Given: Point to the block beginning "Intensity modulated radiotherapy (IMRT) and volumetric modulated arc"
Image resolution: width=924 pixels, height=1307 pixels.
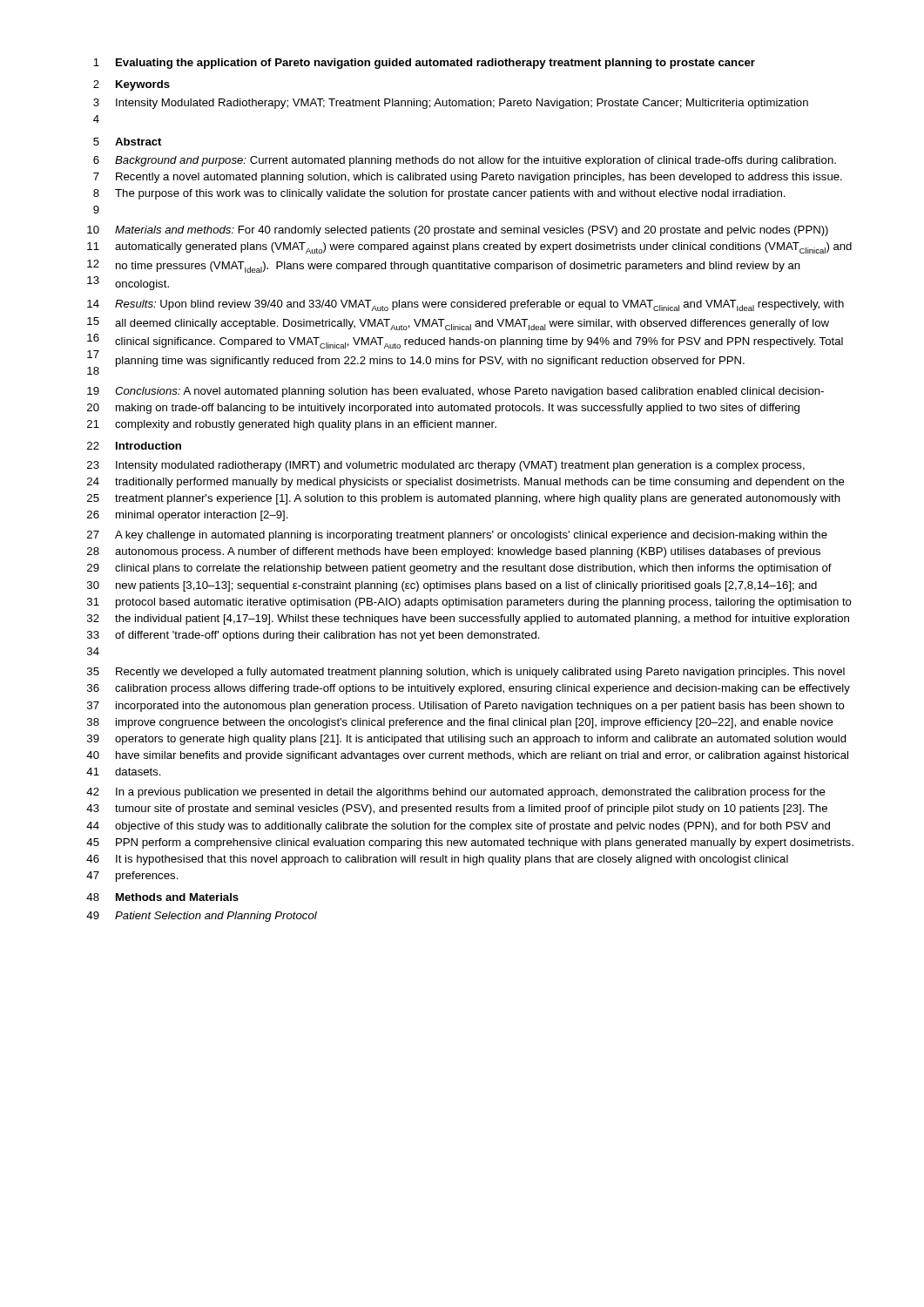Looking at the screenshot, I should (x=480, y=490).
